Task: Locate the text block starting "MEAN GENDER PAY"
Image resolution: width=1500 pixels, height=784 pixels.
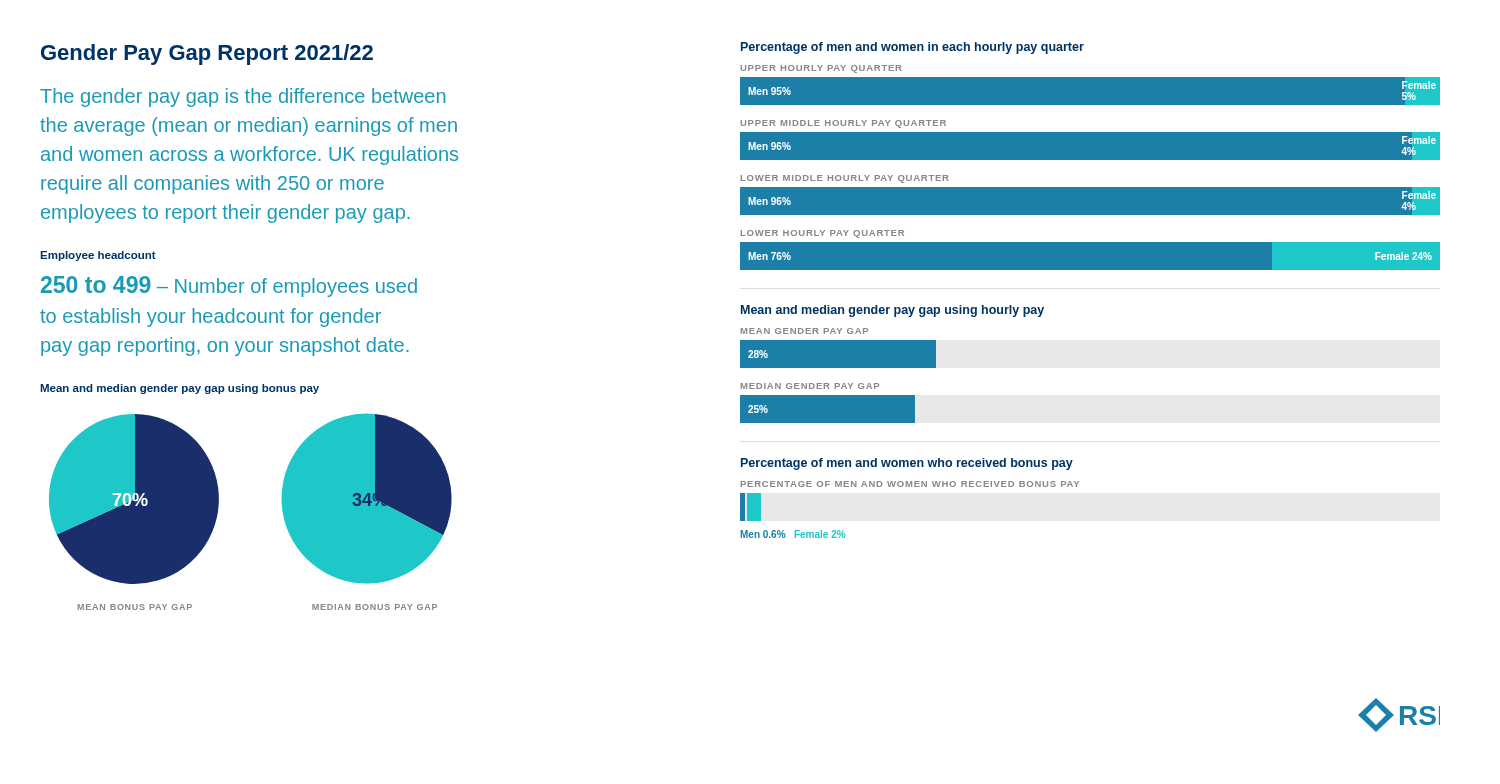Action: coord(805,330)
